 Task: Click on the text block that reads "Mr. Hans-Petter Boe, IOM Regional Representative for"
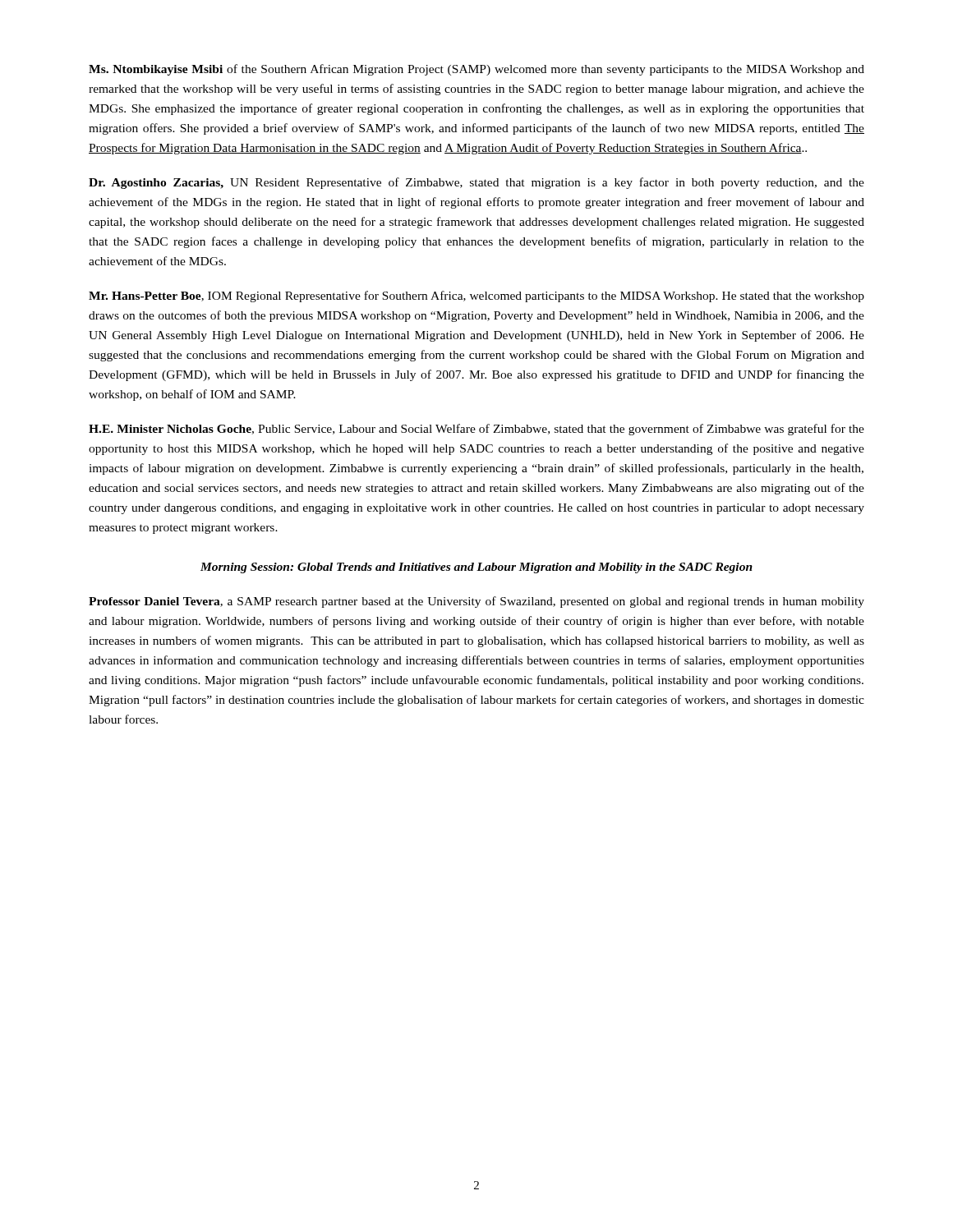click(476, 345)
